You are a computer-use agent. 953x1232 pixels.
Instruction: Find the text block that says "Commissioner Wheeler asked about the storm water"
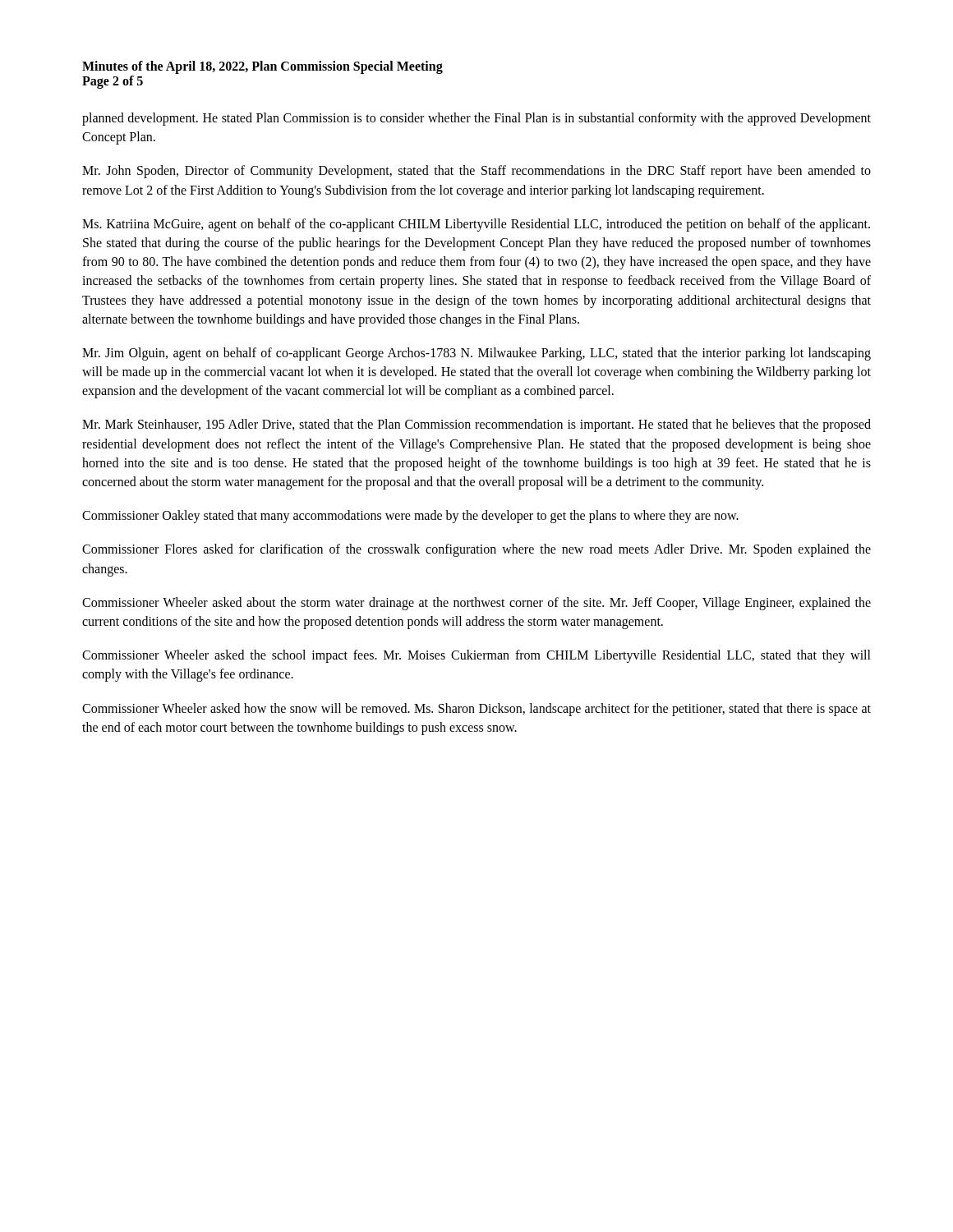tap(476, 612)
